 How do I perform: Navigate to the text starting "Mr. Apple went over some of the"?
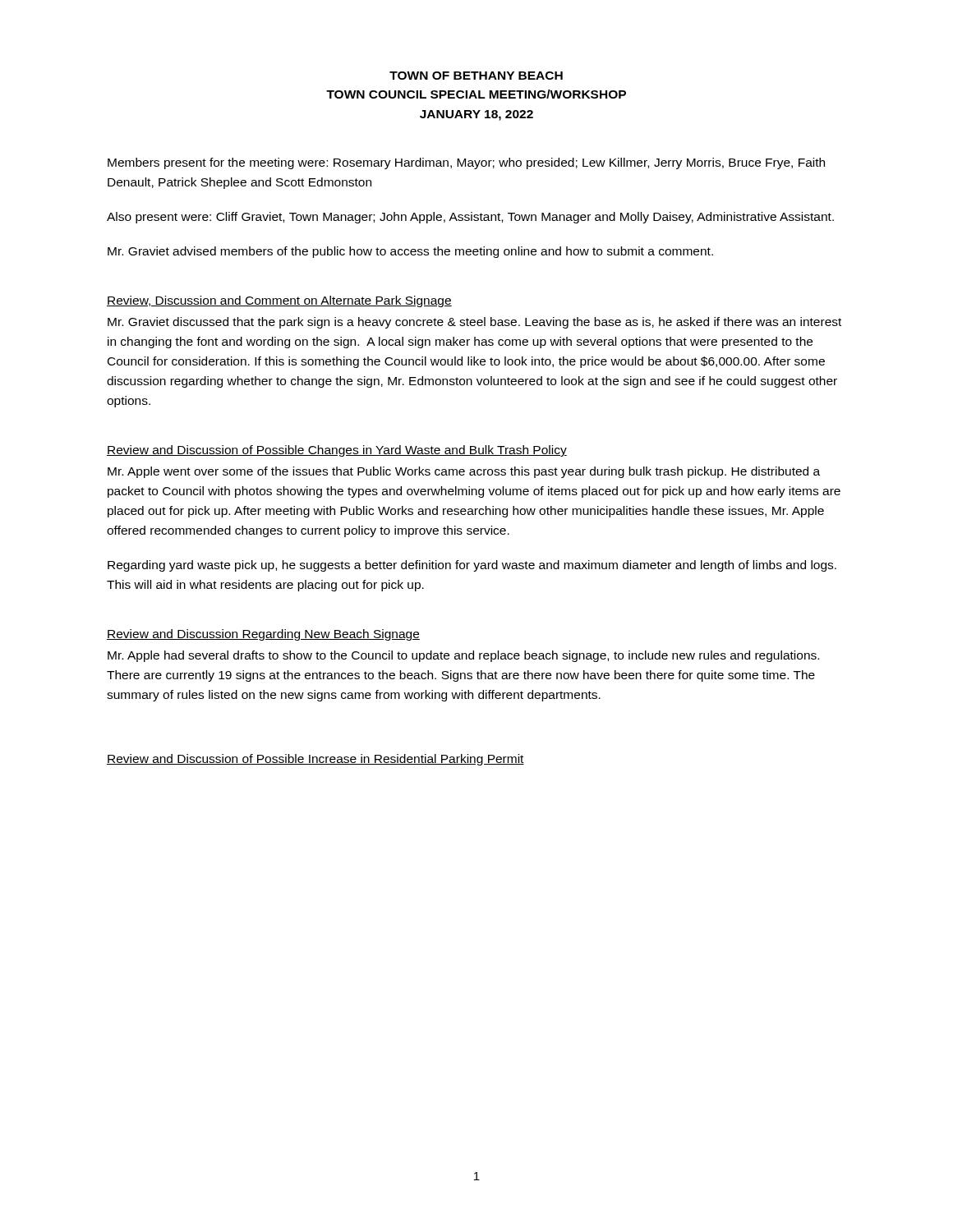tap(474, 501)
